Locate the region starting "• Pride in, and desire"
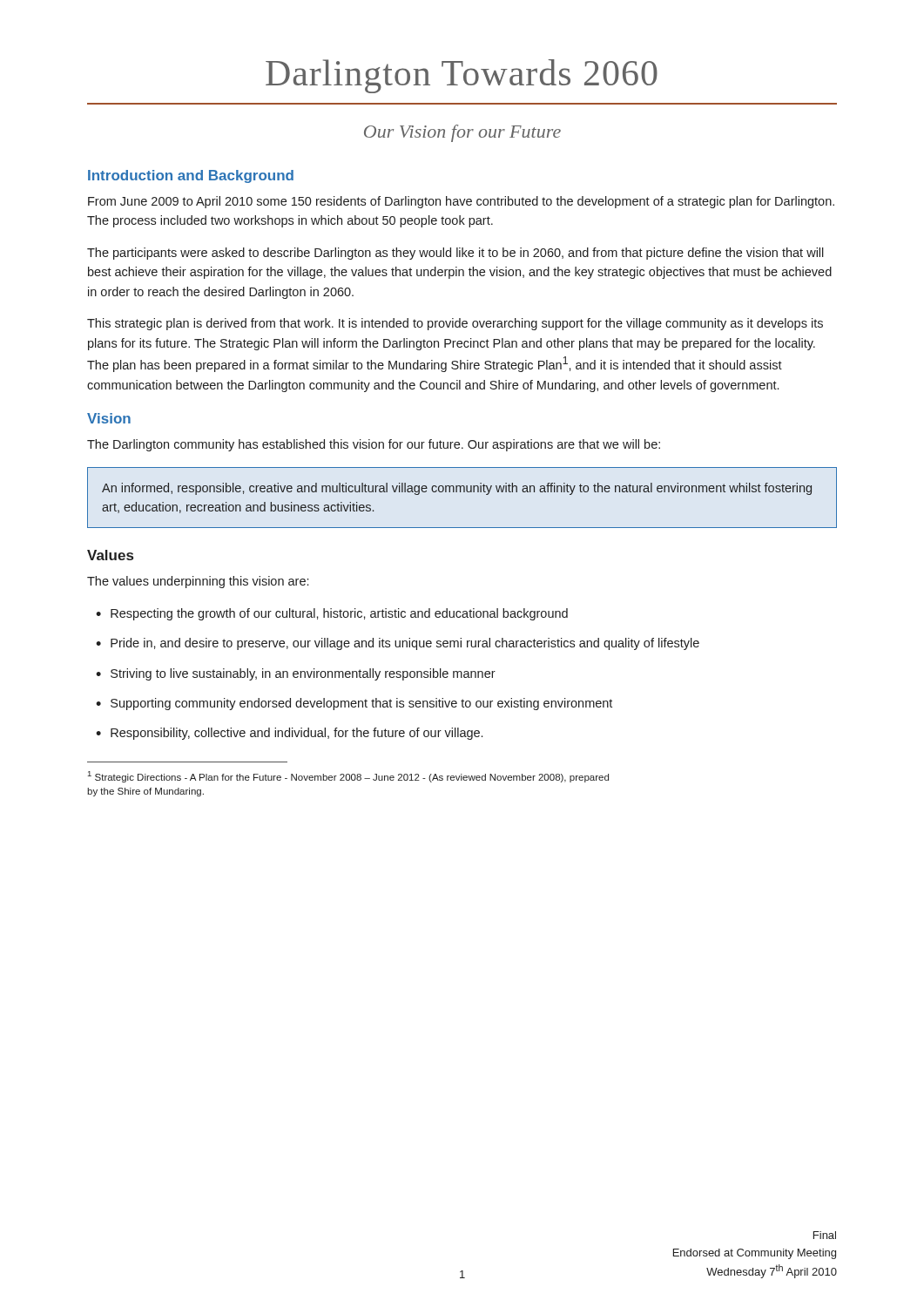Screen dimensions: 1307x924 pyautogui.click(x=398, y=644)
